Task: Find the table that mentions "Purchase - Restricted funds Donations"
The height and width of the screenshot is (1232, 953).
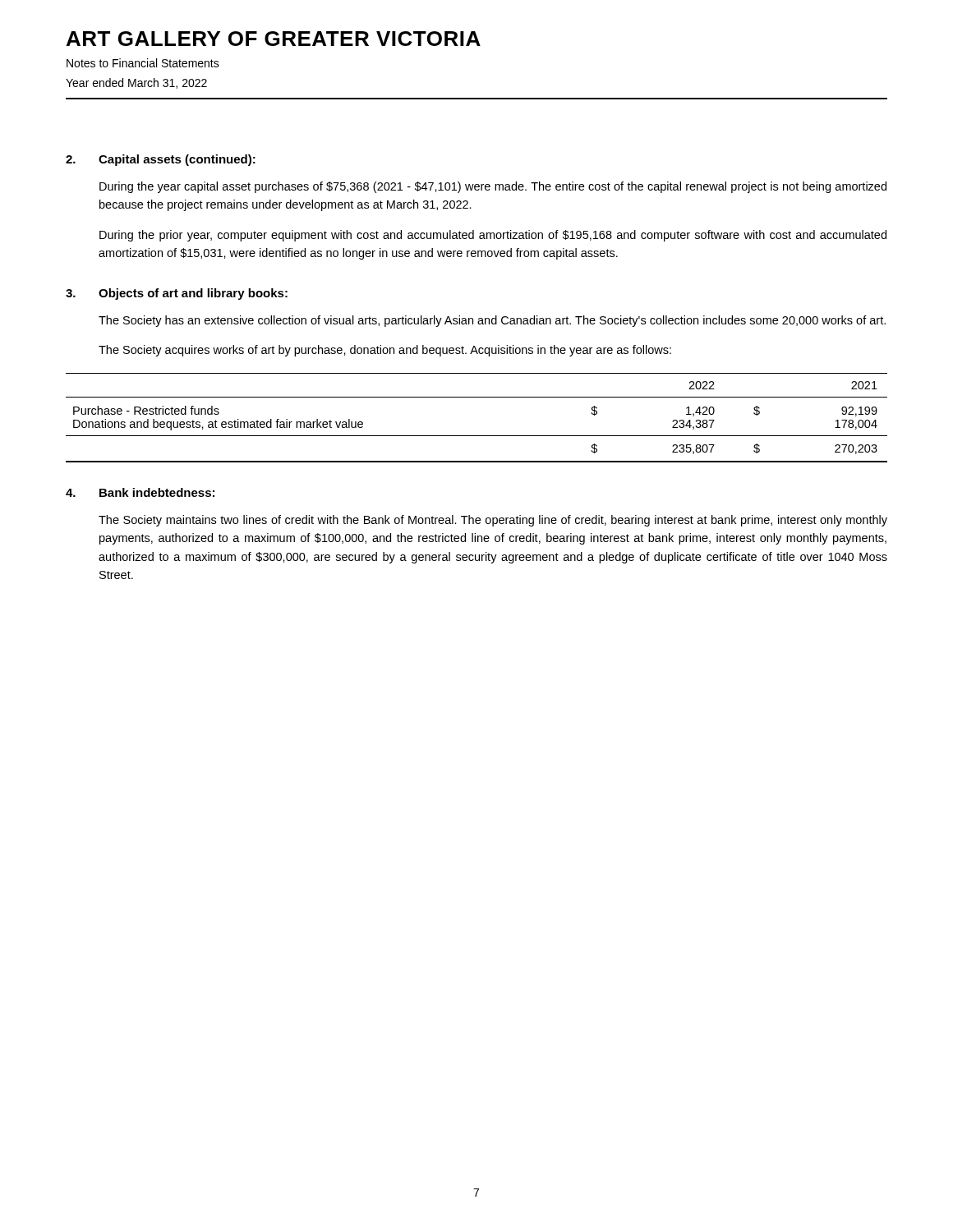Action: tap(476, 417)
